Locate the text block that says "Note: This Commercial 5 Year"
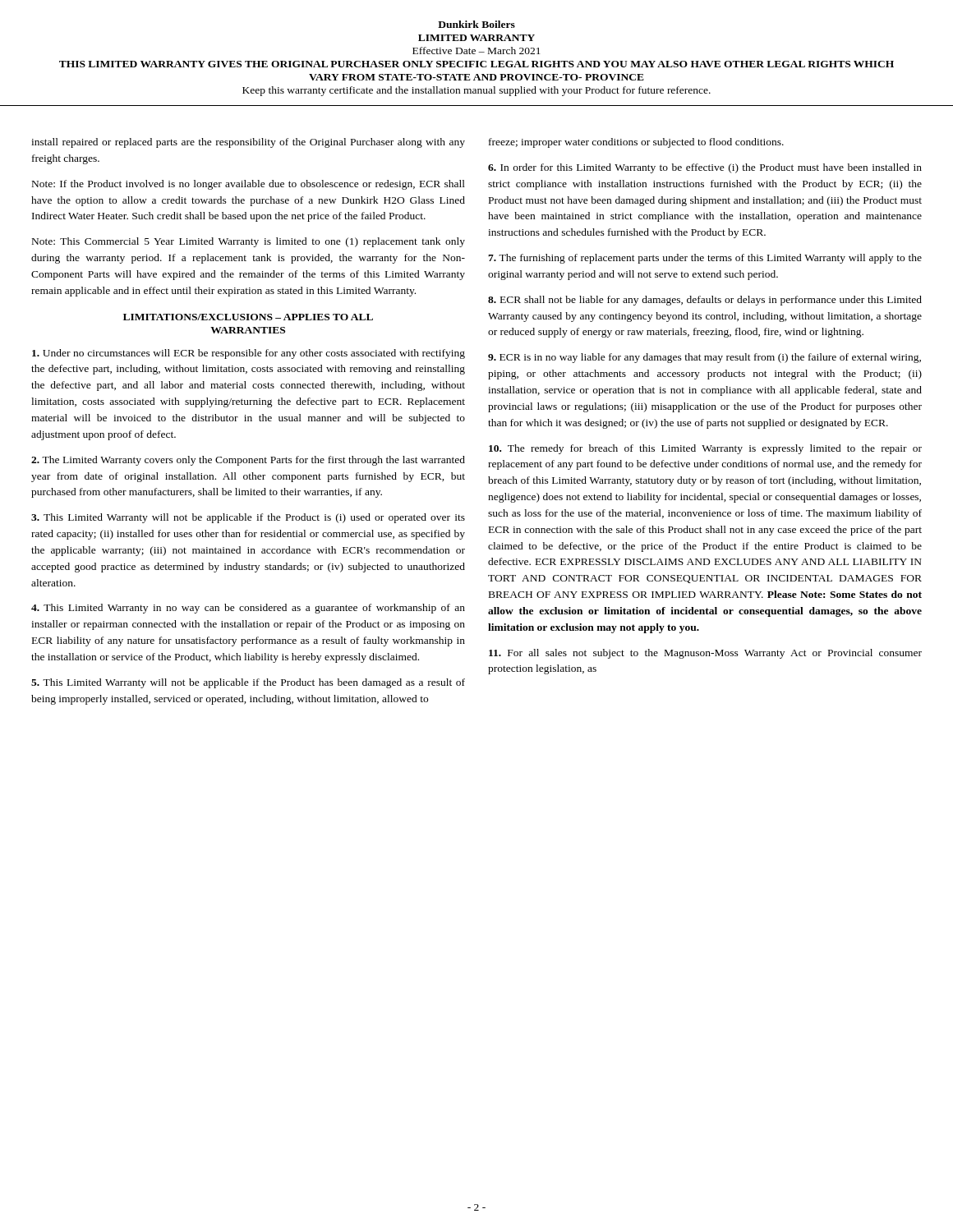Screen dimensions: 1232x953 pyautogui.click(x=248, y=266)
